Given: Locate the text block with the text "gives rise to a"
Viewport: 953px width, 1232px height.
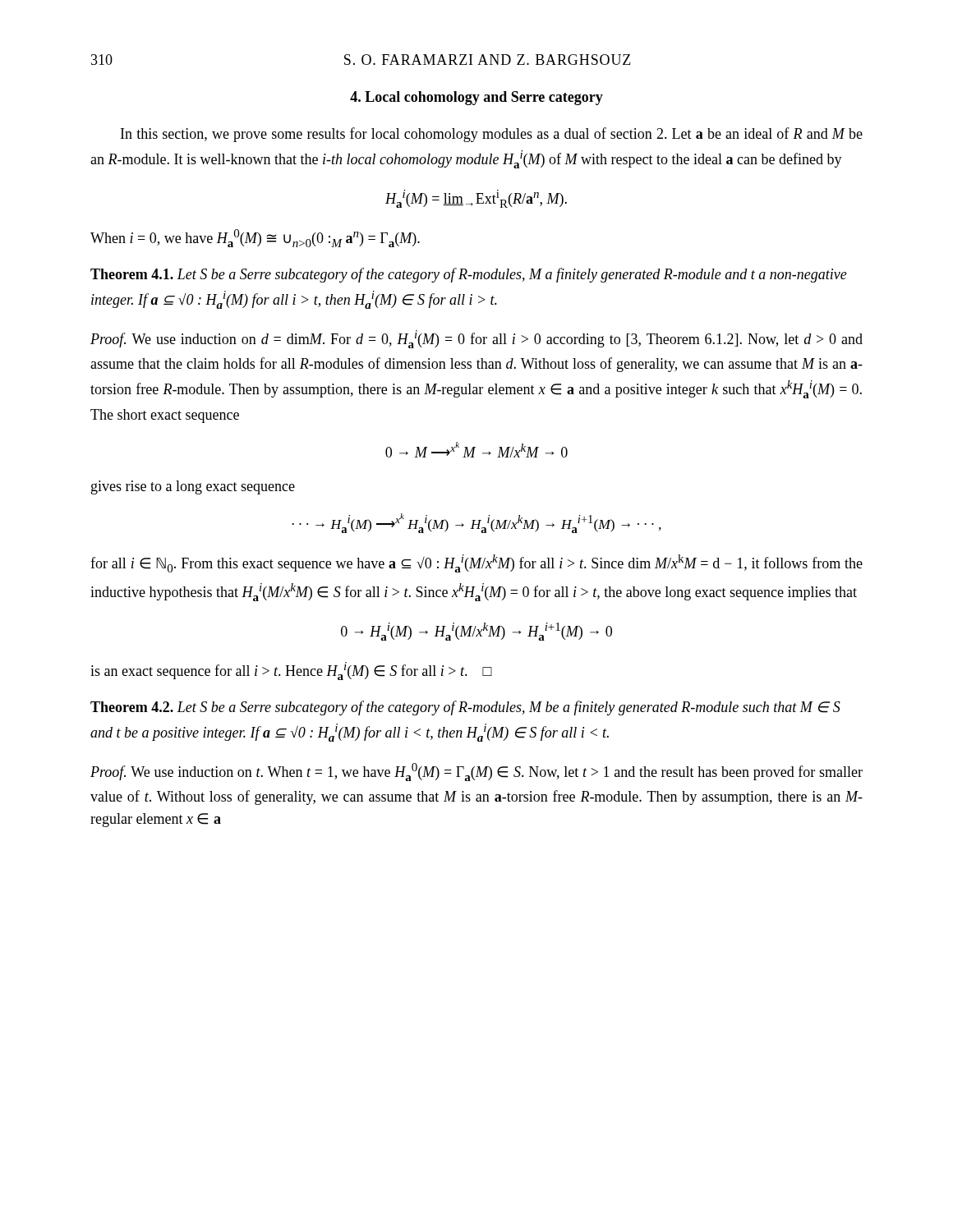Looking at the screenshot, I should click(x=193, y=487).
